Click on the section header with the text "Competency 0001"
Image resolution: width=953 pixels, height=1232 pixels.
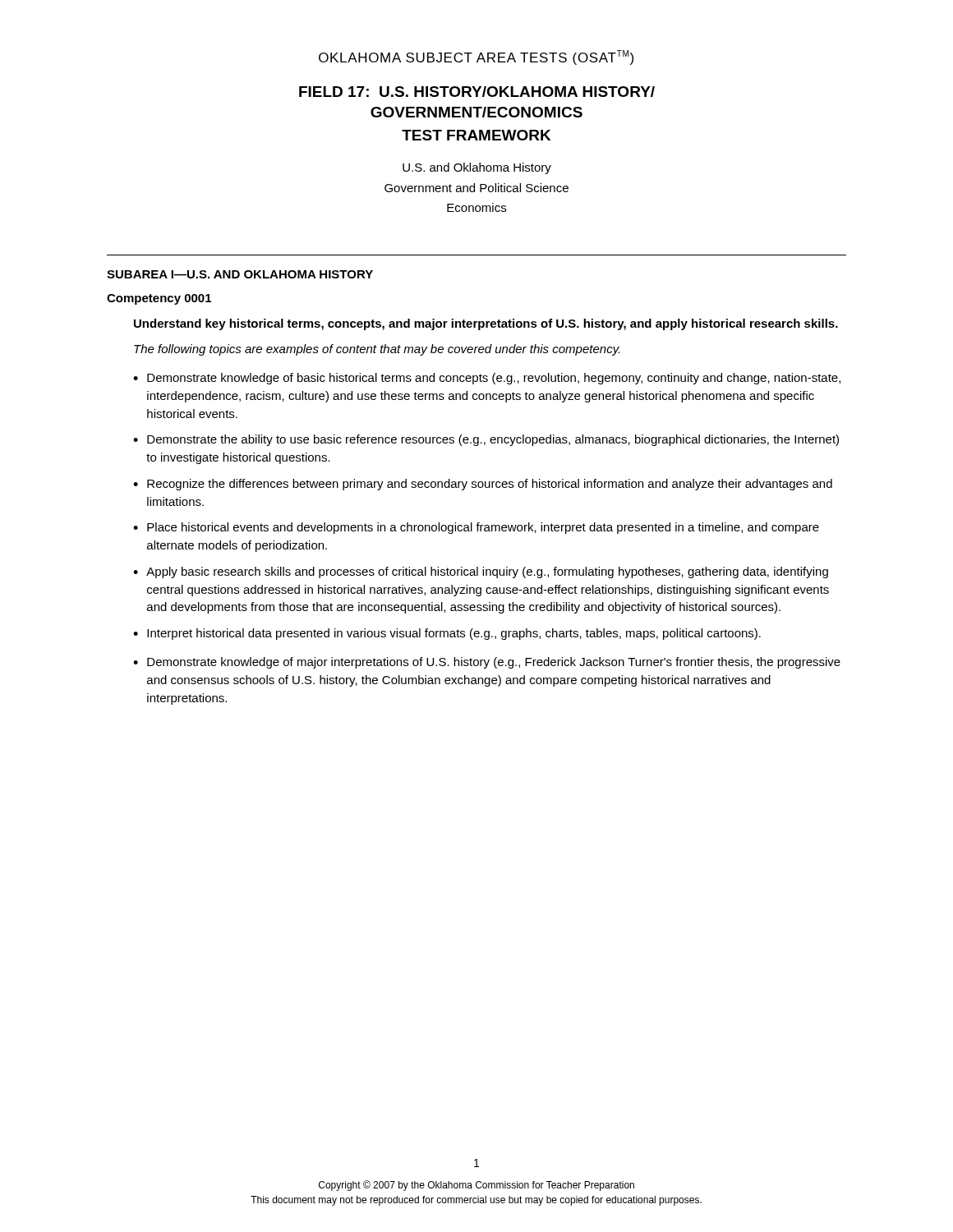pos(159,298)
